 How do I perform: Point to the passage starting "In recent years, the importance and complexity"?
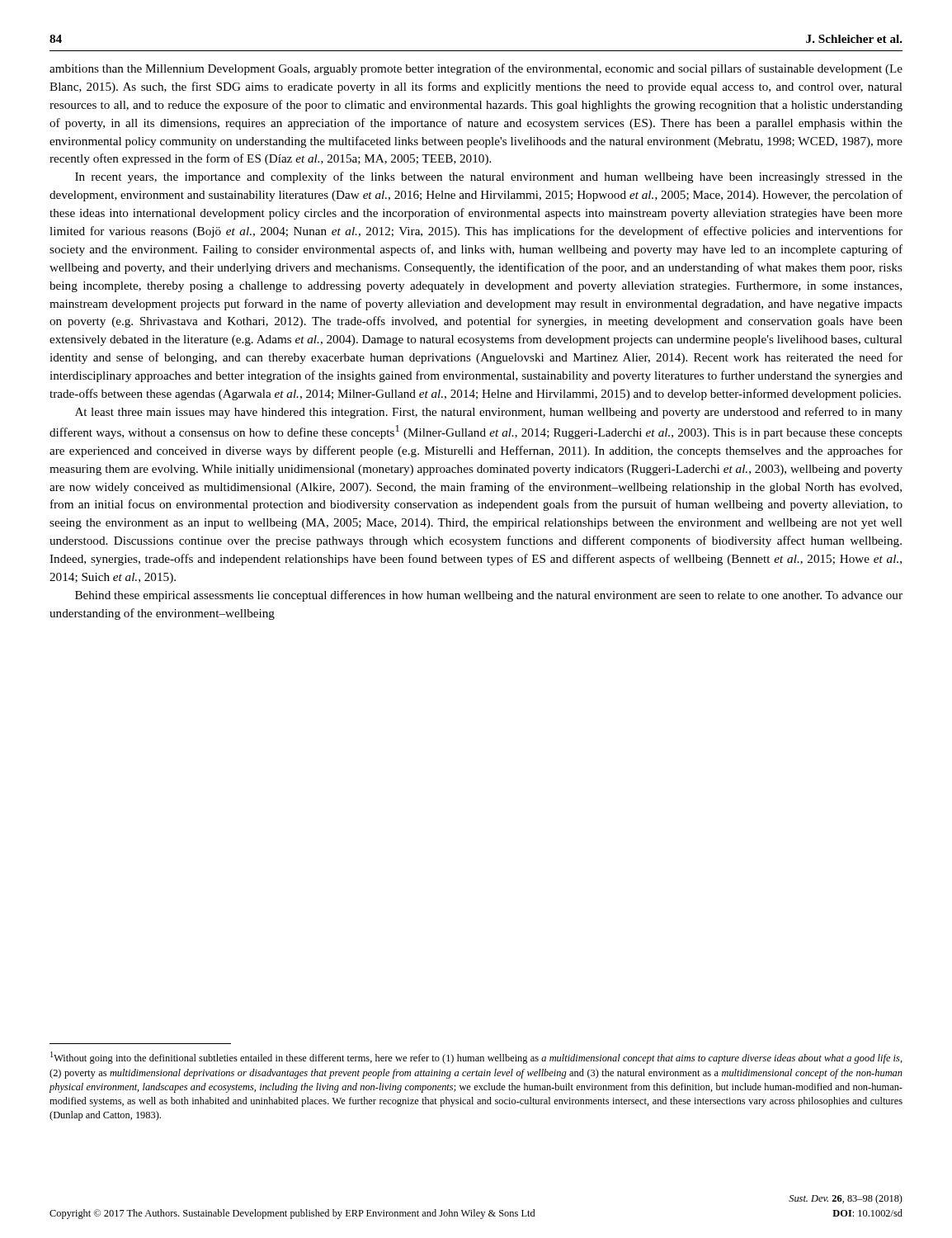click(476, 285)
